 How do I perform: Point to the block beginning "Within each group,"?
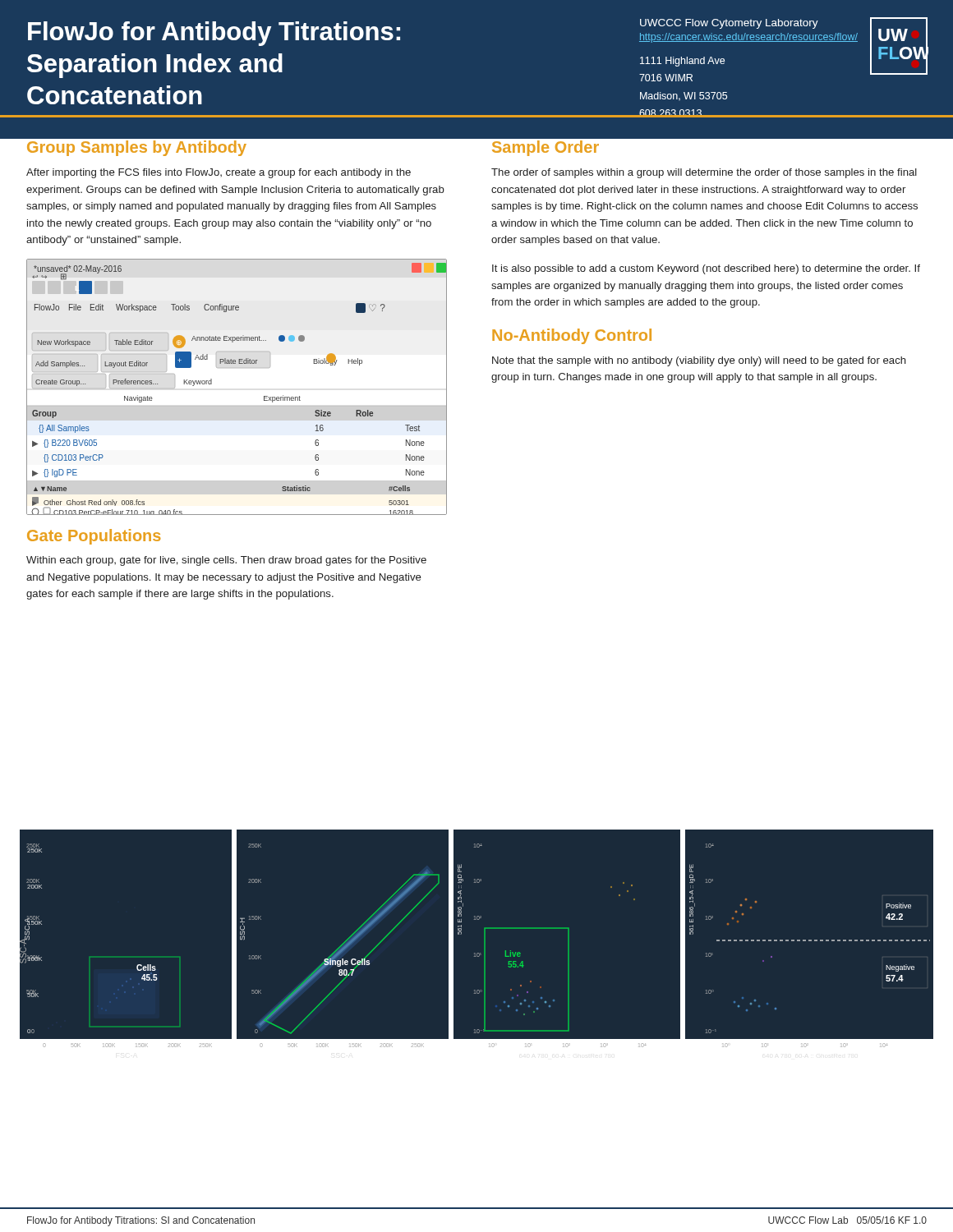226,577
